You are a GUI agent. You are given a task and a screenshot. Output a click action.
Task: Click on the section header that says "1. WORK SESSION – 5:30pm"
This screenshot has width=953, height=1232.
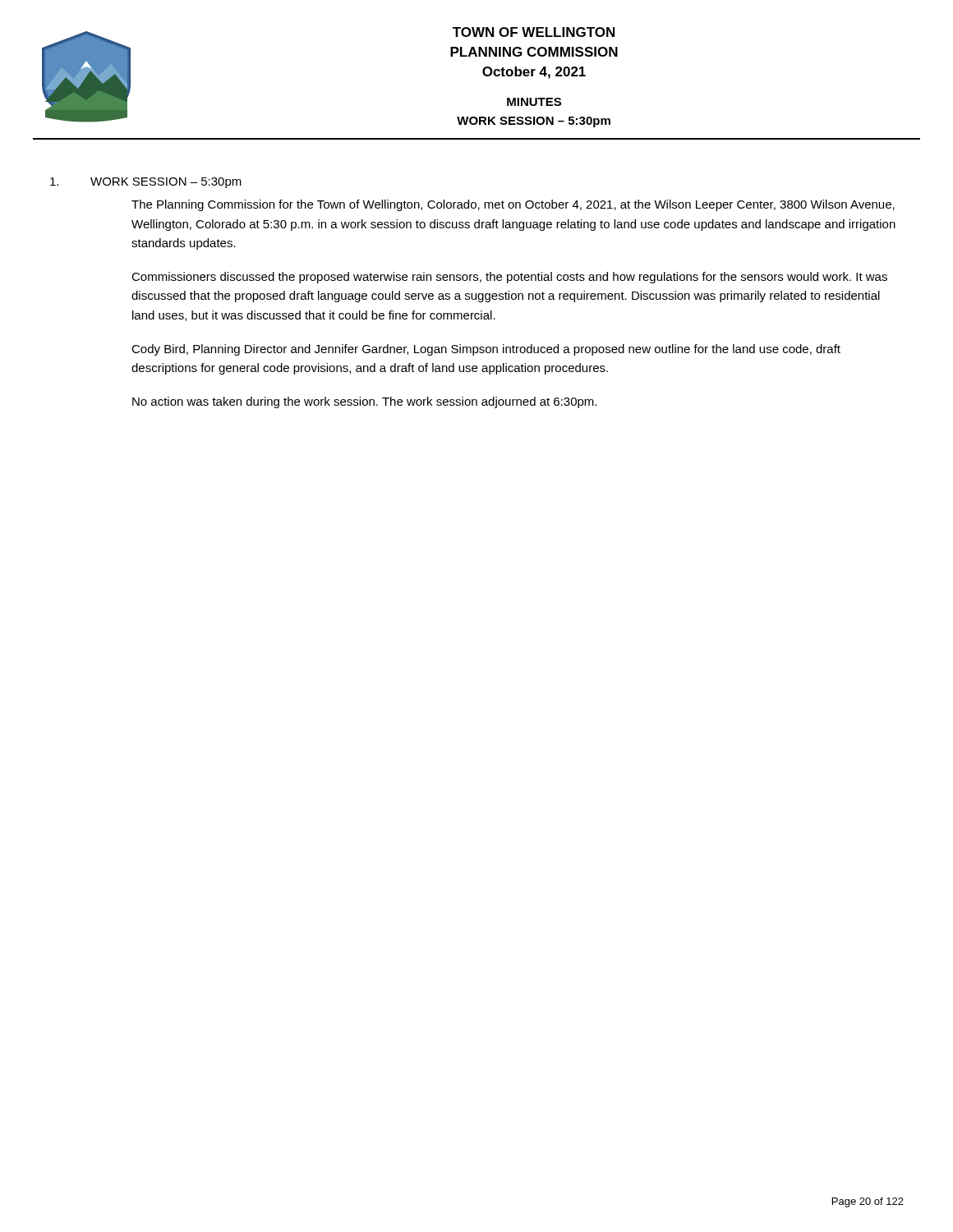coord(146,181)
